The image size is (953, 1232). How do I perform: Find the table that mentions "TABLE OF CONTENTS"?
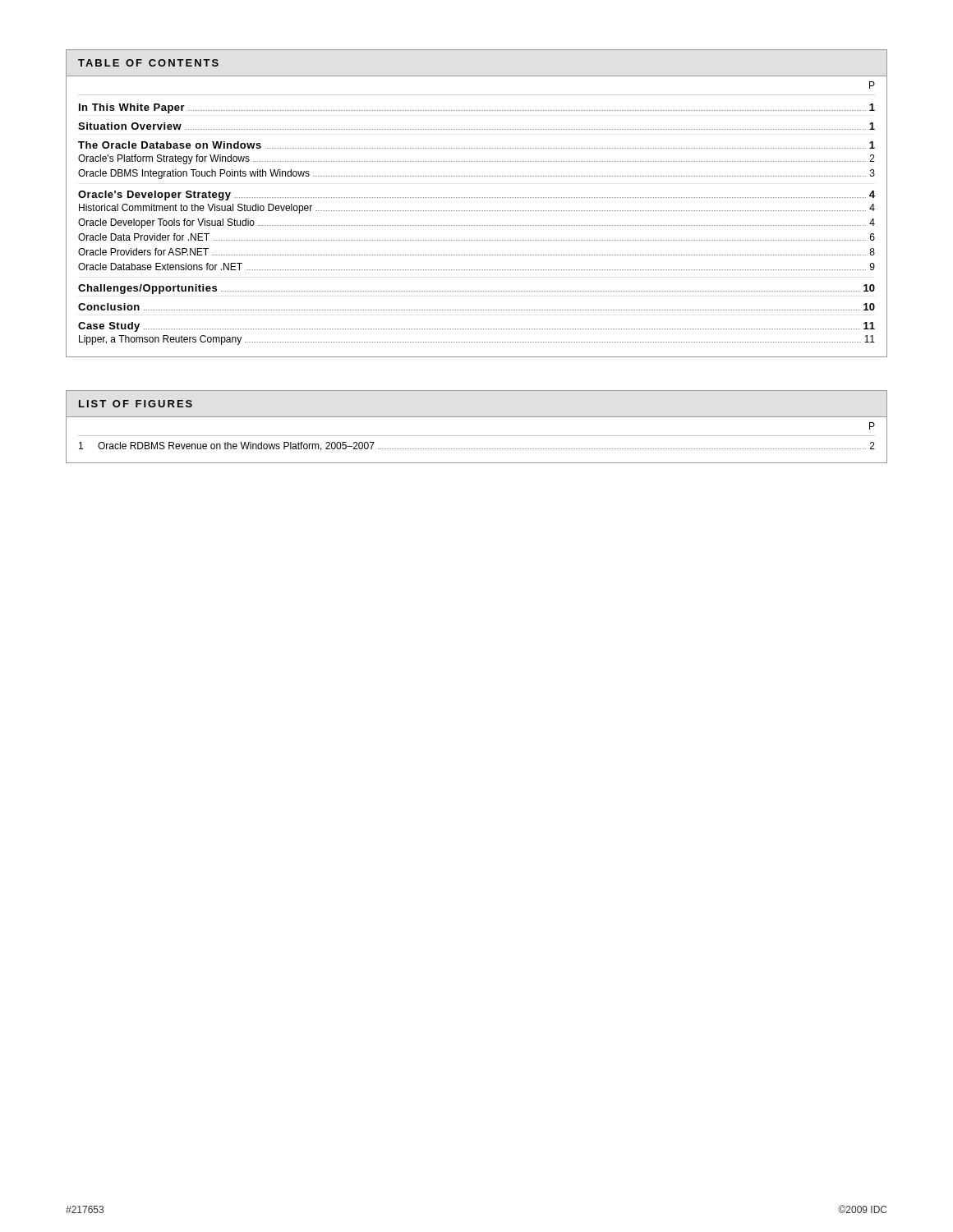click(x=476, y=203)
